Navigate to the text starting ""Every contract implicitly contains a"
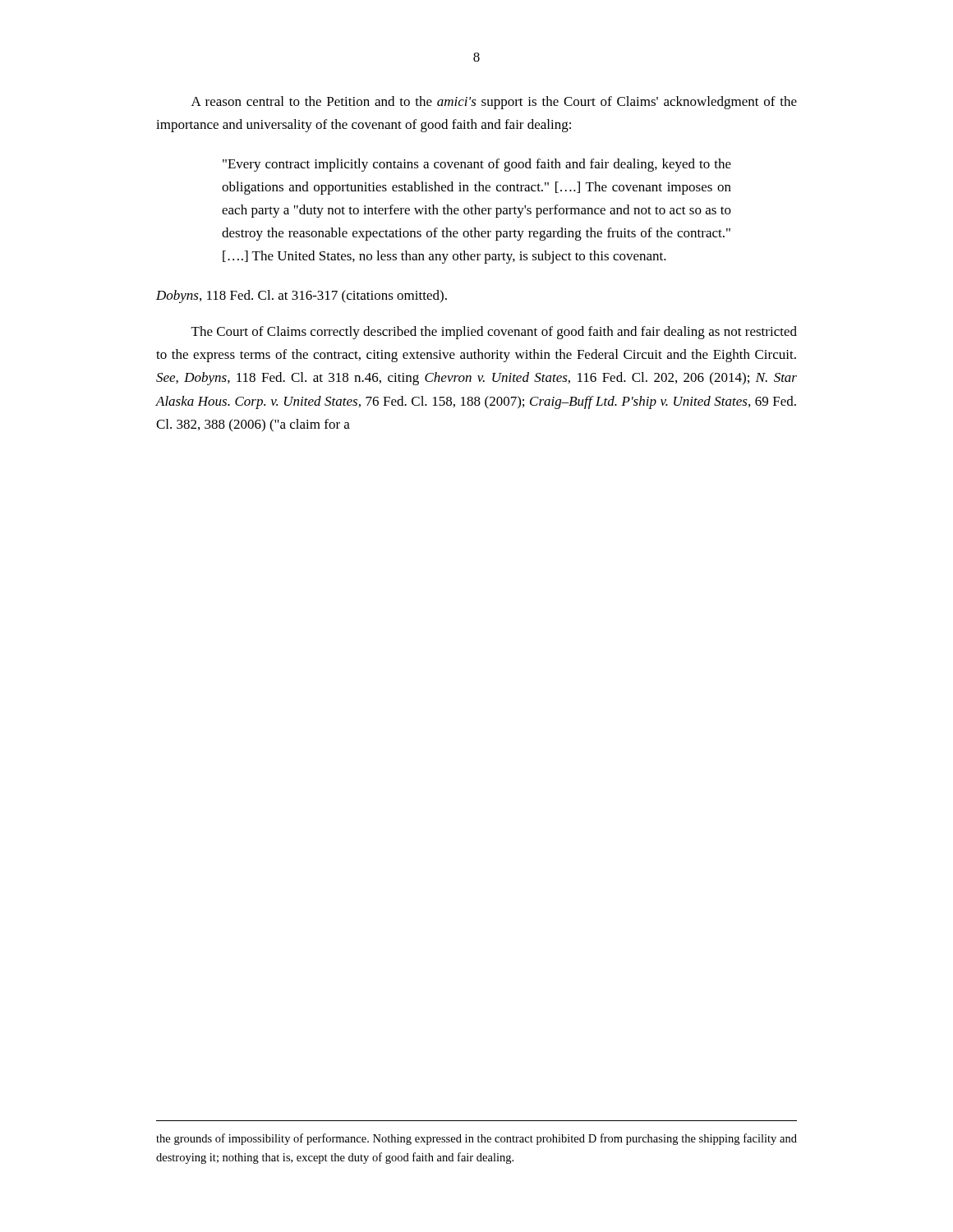Screen dimensions: 1232x953 (476, 210)
